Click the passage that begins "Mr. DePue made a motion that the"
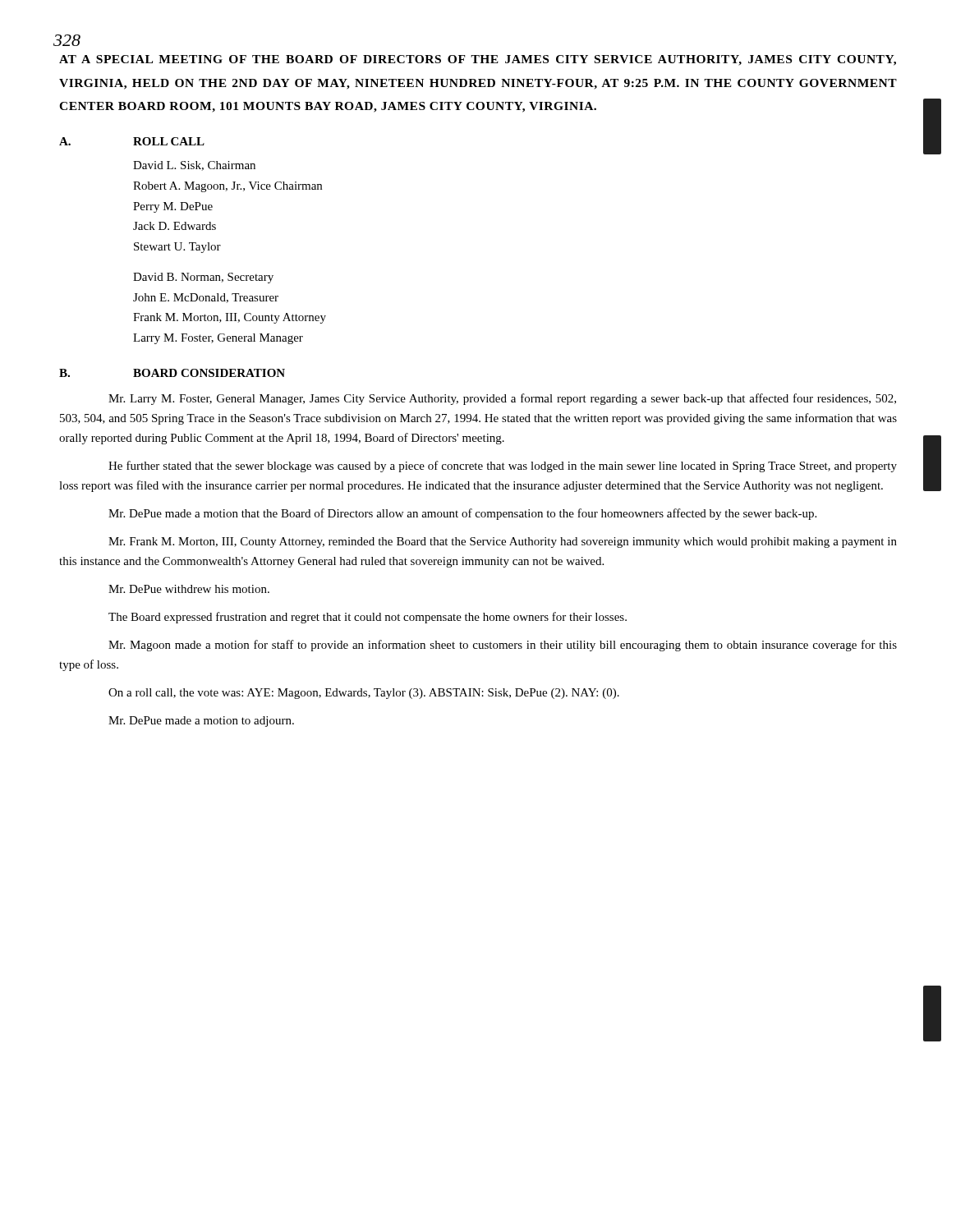The image size is (956, 1232). tap(463, 513)
